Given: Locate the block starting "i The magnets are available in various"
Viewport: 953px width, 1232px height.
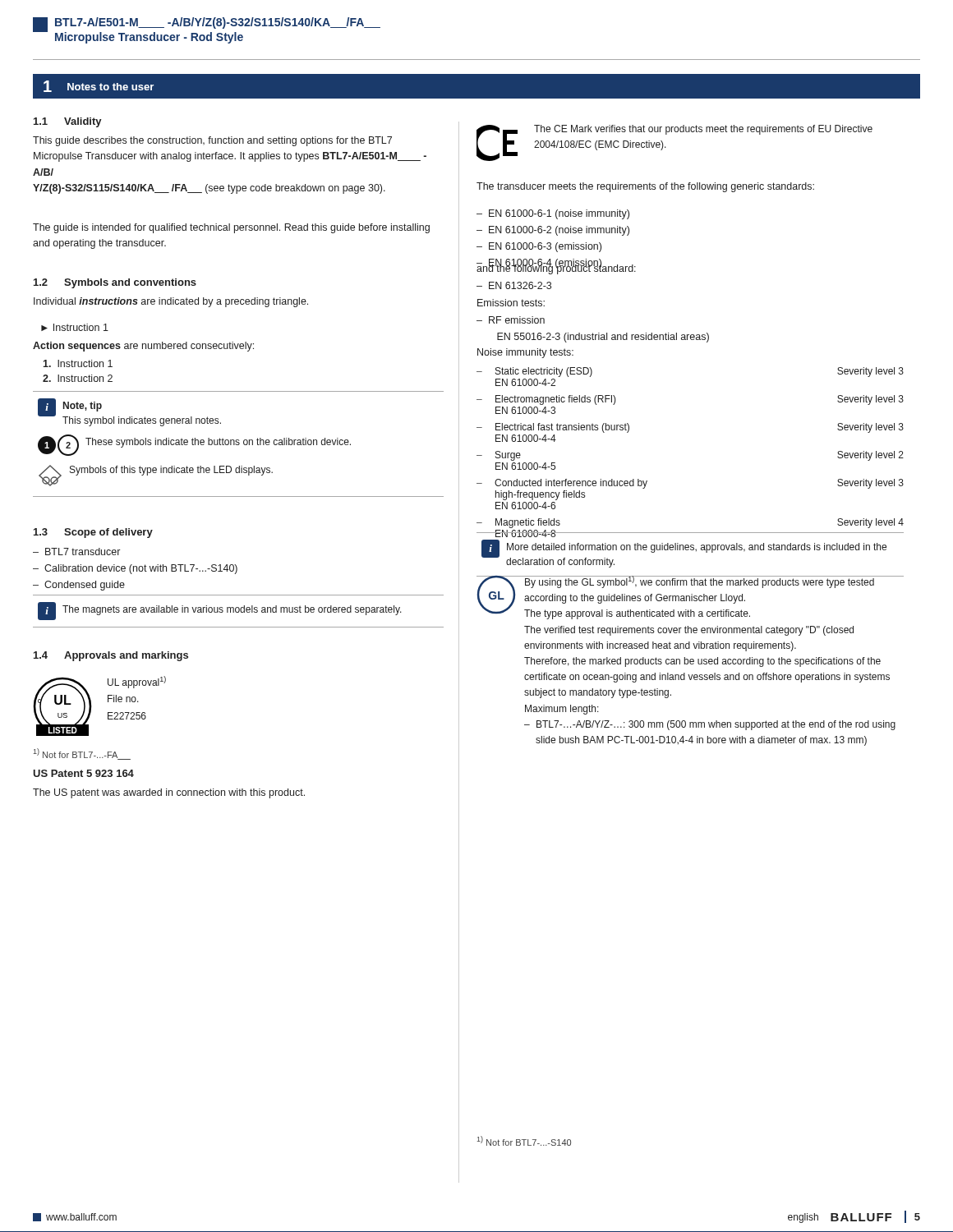Looking at the screenshot, I should (220, 611).
